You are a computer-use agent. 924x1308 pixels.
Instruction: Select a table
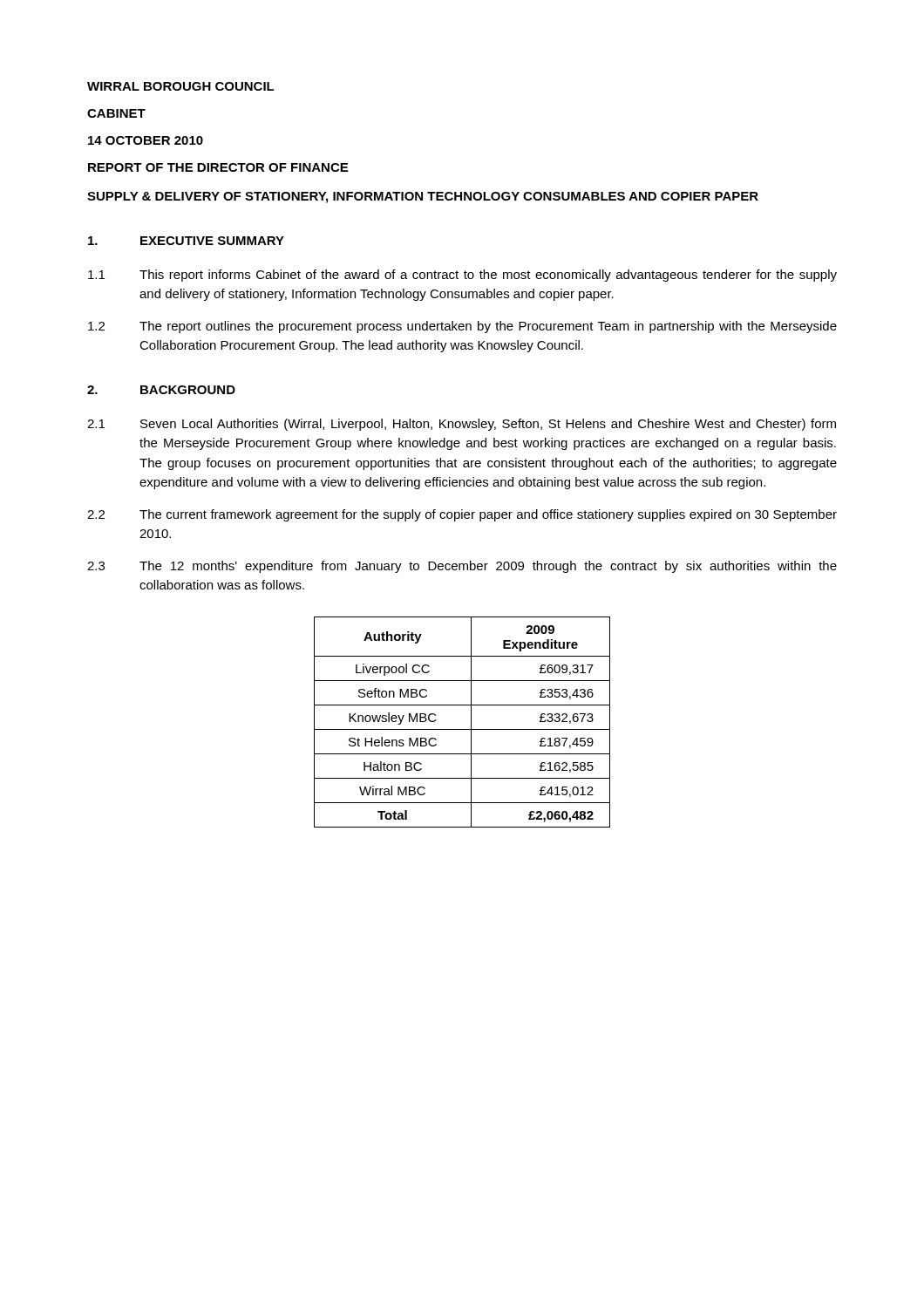pos(462,722)
